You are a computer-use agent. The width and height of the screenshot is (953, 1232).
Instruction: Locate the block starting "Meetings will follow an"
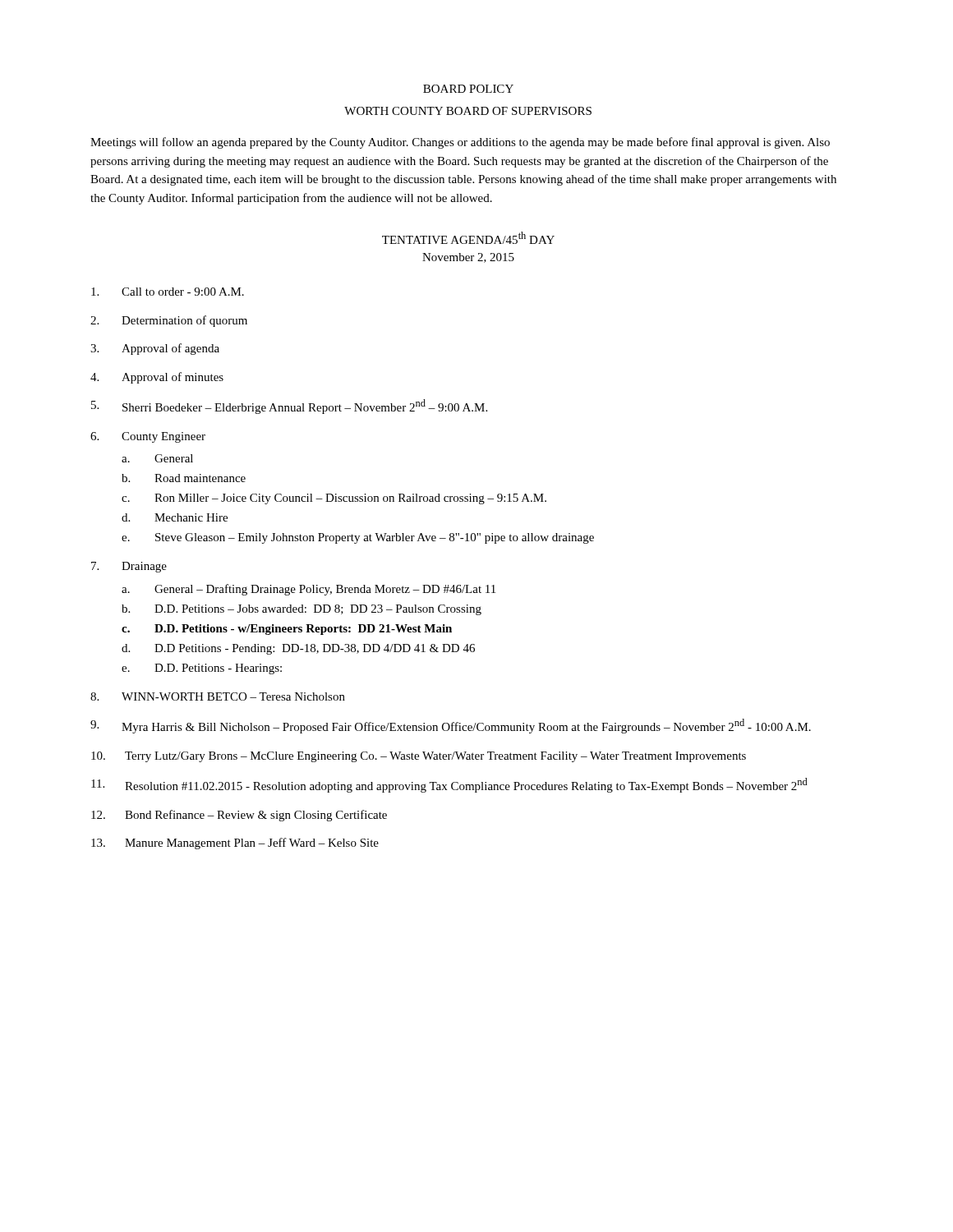coord(464,170)
